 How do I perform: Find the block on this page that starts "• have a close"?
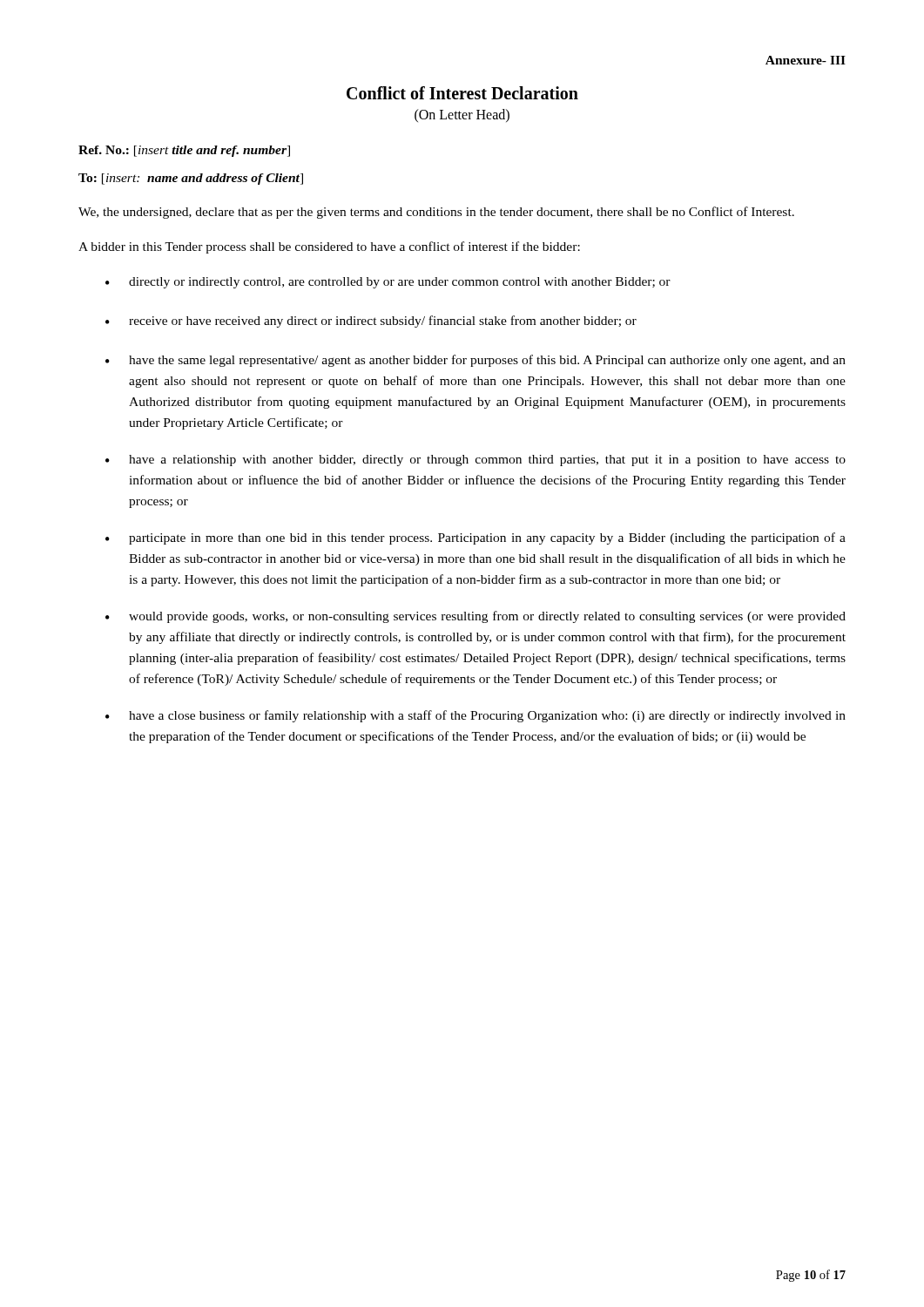[462, 726]
